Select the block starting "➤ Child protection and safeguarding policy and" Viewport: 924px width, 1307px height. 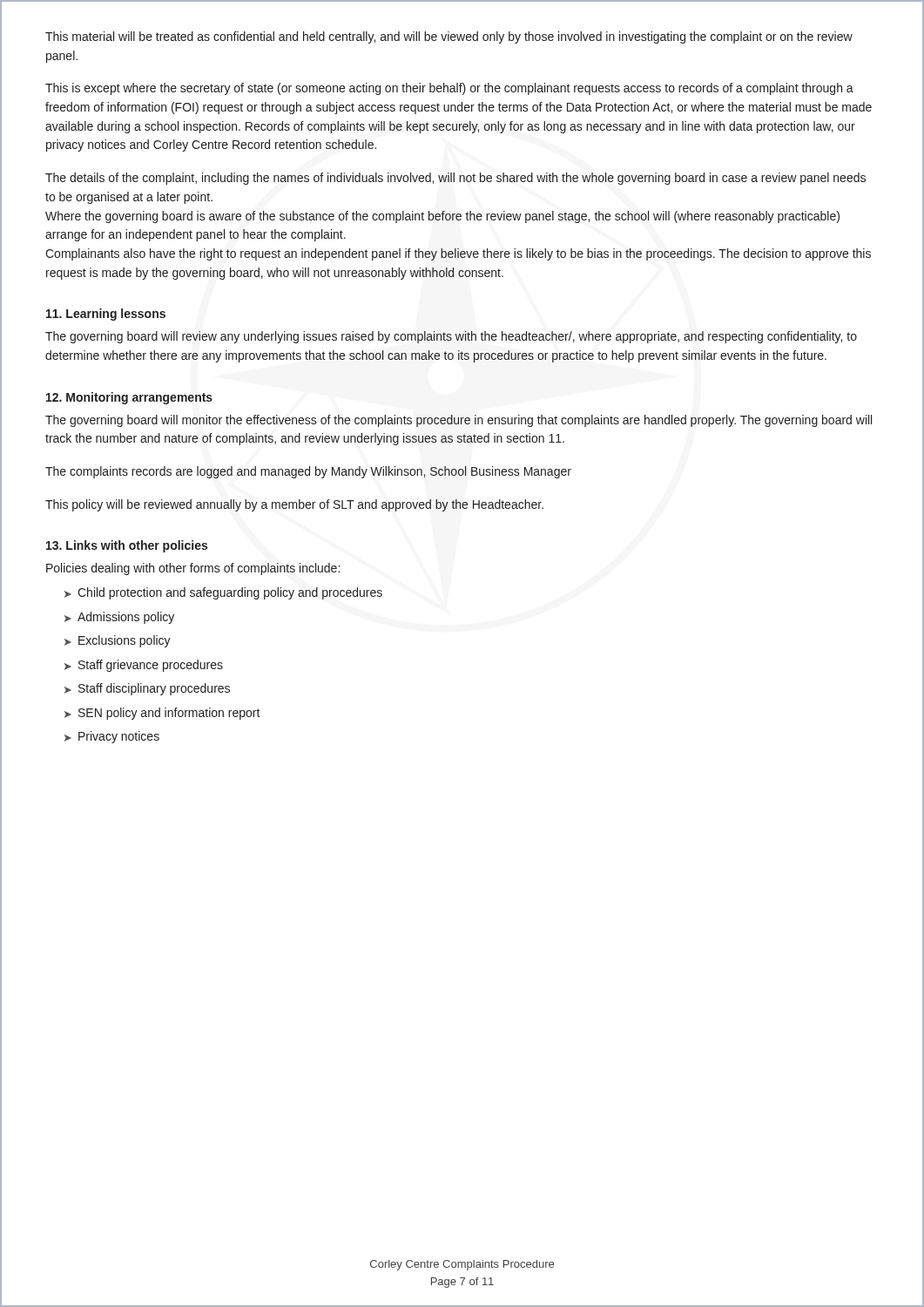(223, 593)
